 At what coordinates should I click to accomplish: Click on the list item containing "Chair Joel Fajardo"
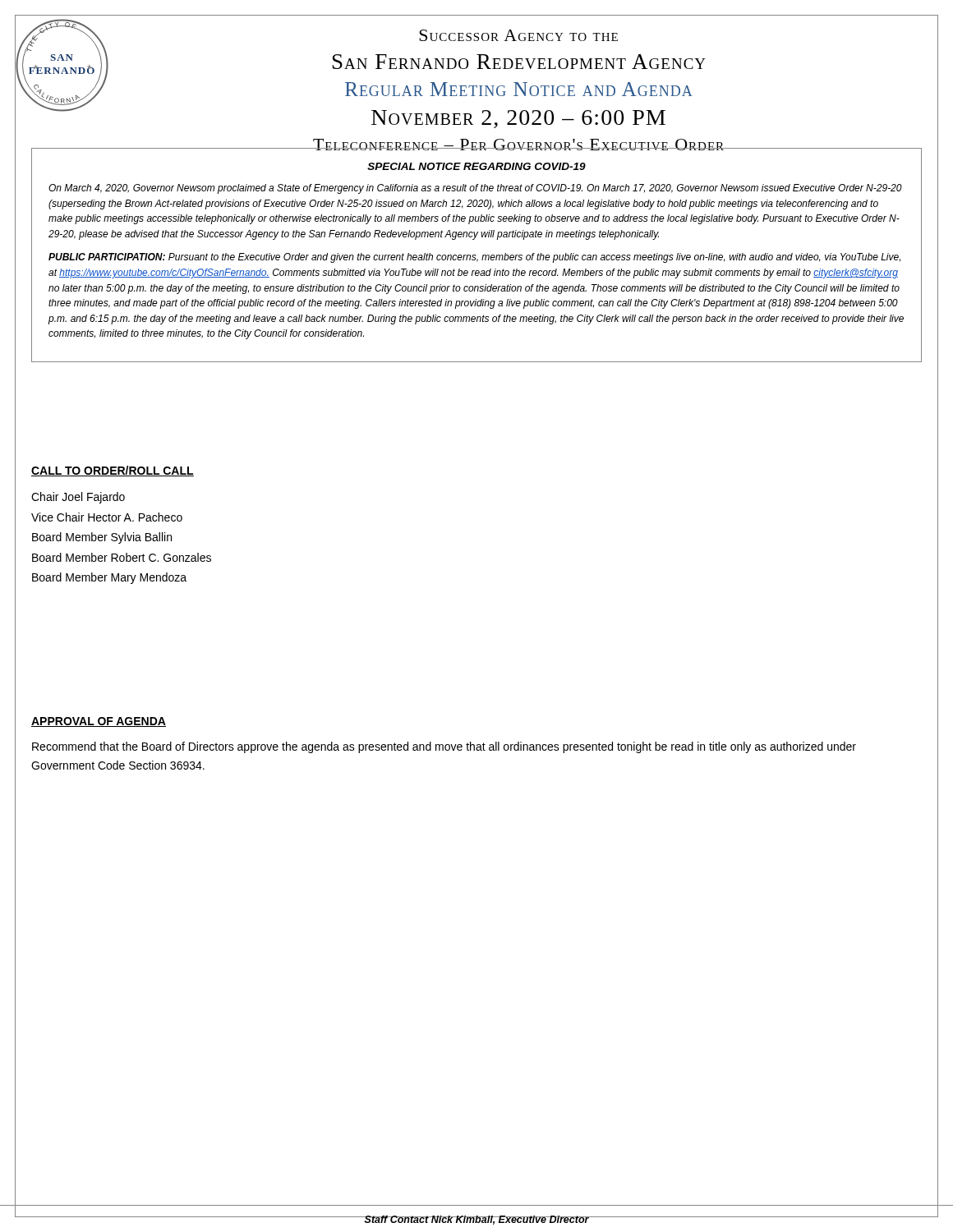(78, 497)
